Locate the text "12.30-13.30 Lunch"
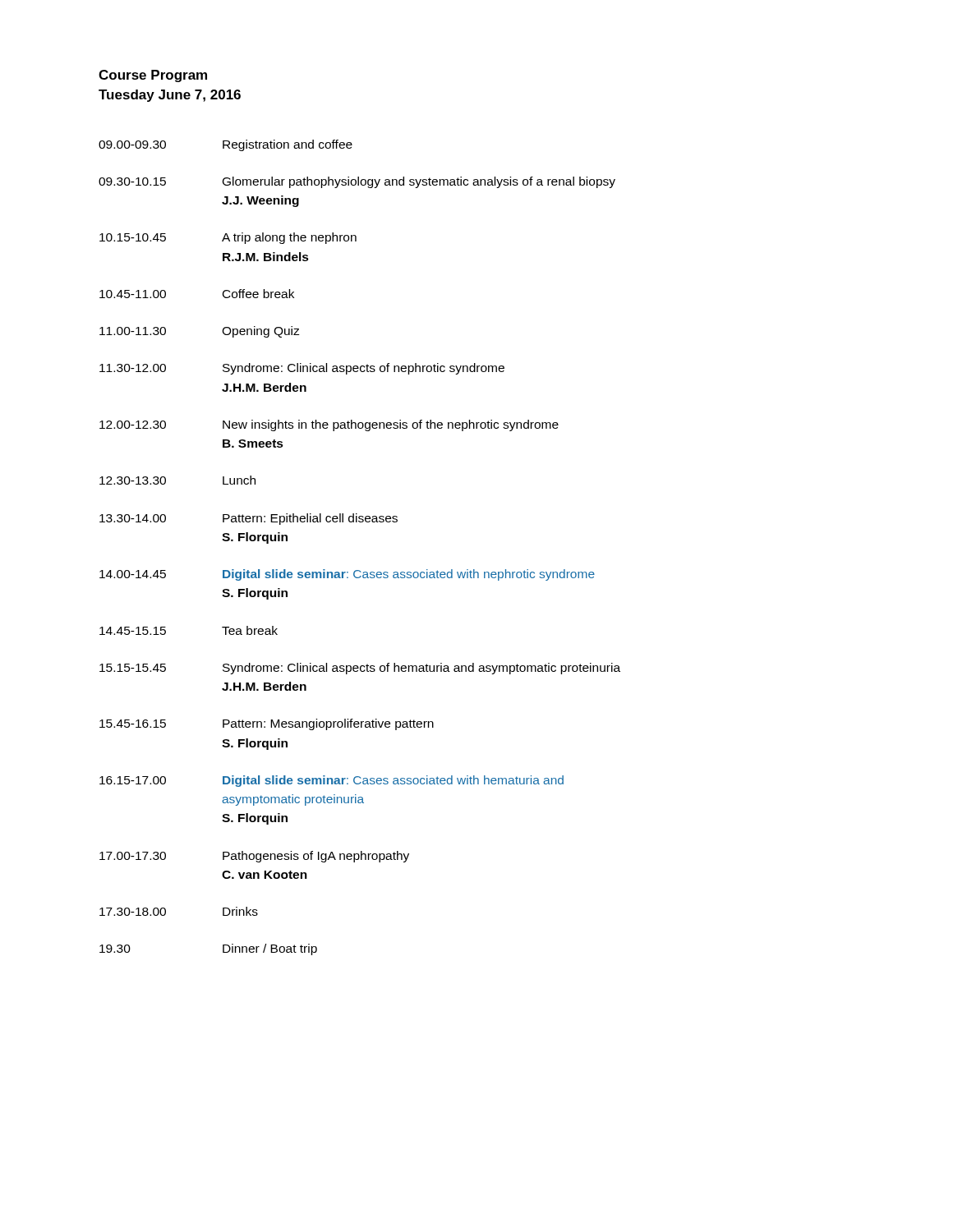953x1232 pixels. [129, 480]
